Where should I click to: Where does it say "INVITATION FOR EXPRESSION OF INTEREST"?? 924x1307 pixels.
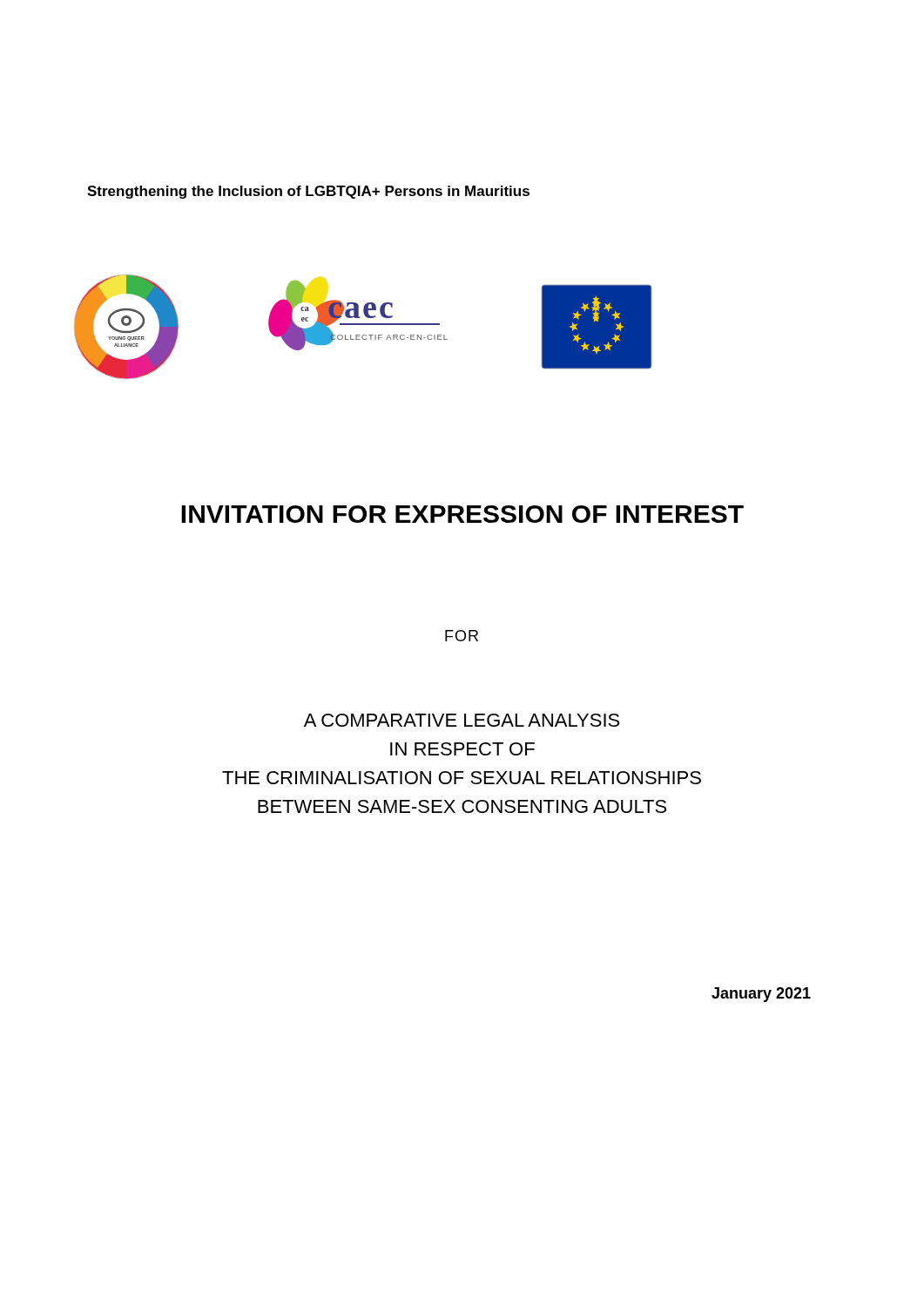click(x=462, y=514)
